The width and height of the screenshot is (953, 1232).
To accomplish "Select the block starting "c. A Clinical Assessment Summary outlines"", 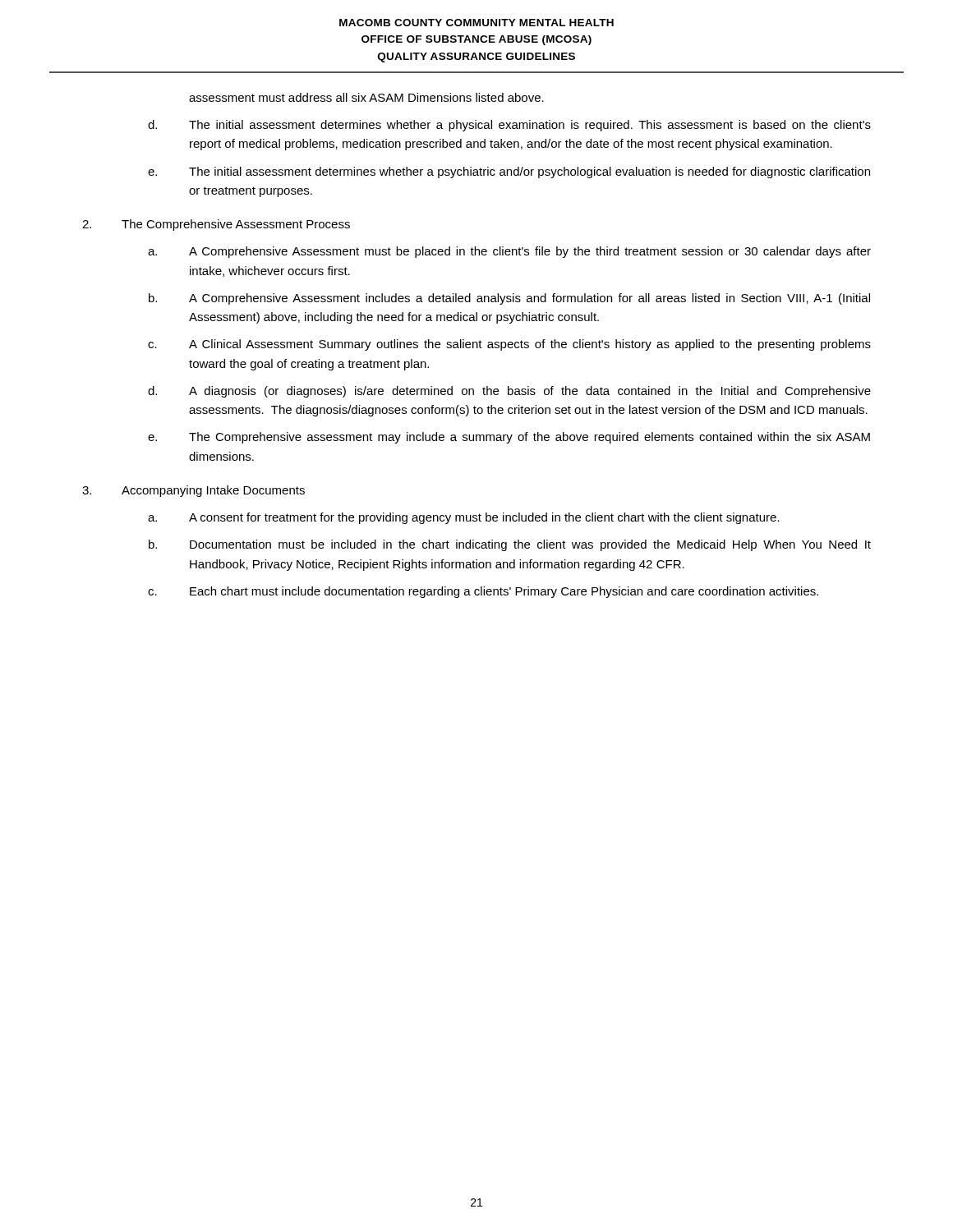I will coord(509,354).
